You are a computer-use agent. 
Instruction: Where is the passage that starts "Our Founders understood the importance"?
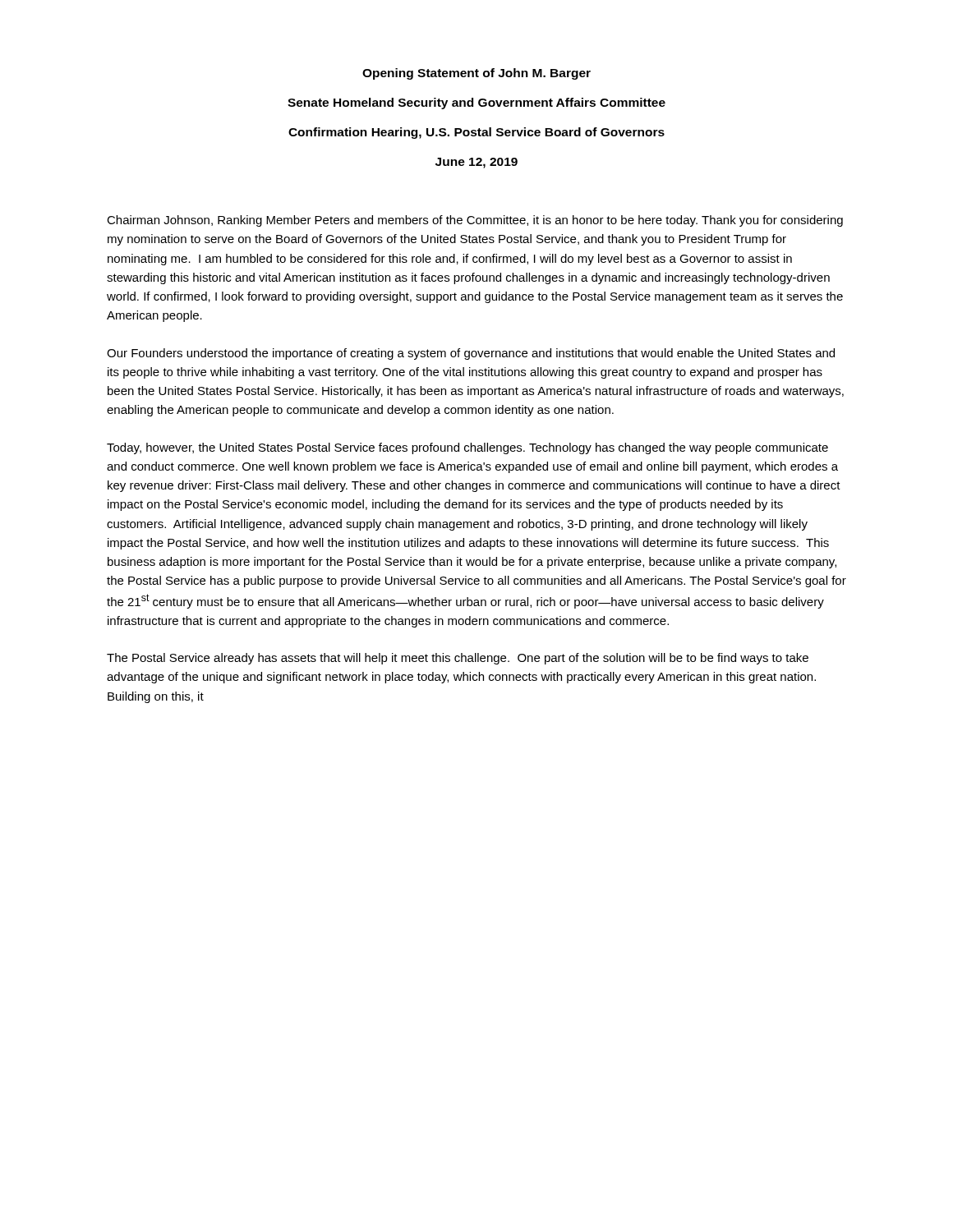pyautogui.click(x=476, y=381)
